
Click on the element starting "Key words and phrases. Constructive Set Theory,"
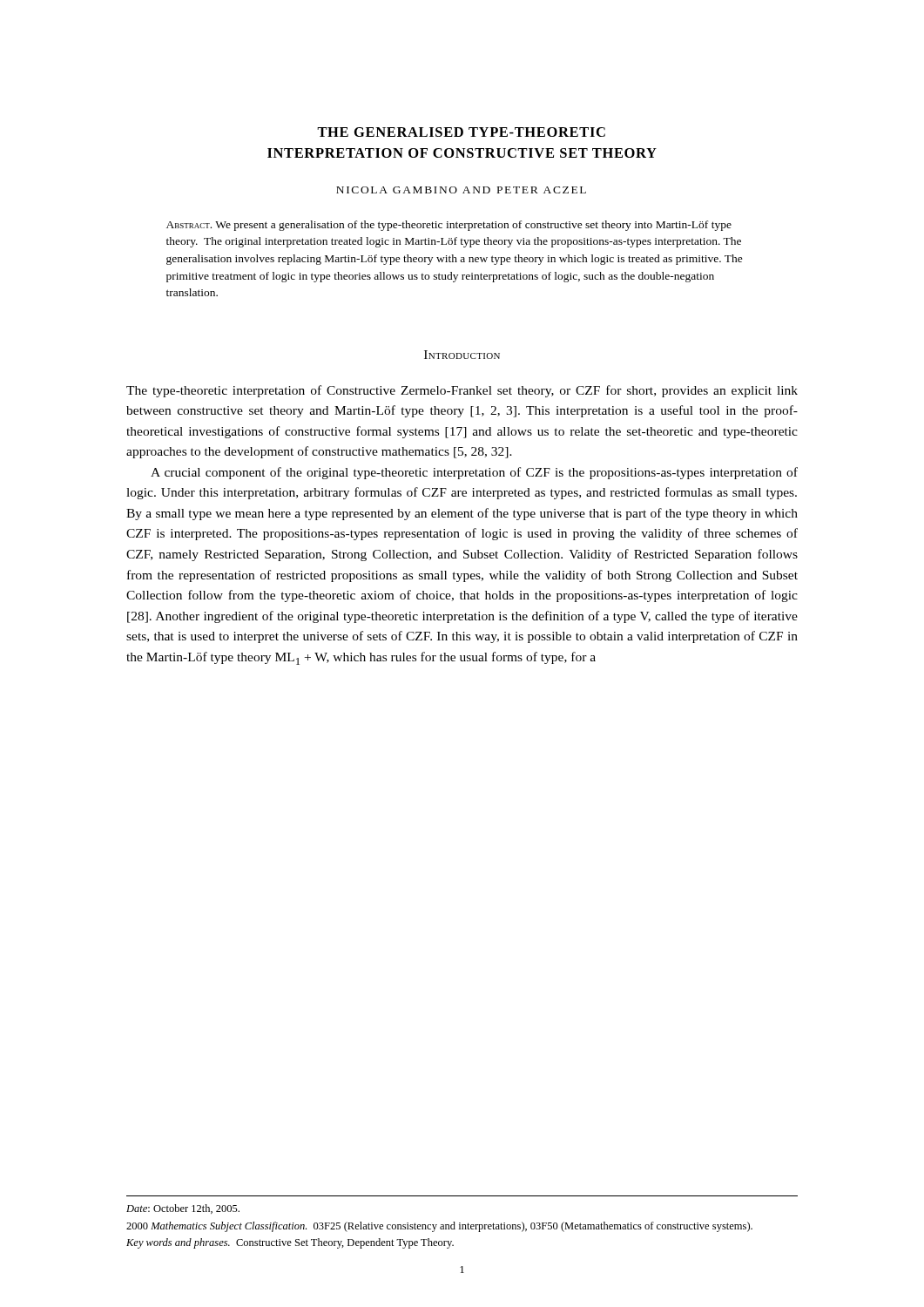(x=290, y=1243)
